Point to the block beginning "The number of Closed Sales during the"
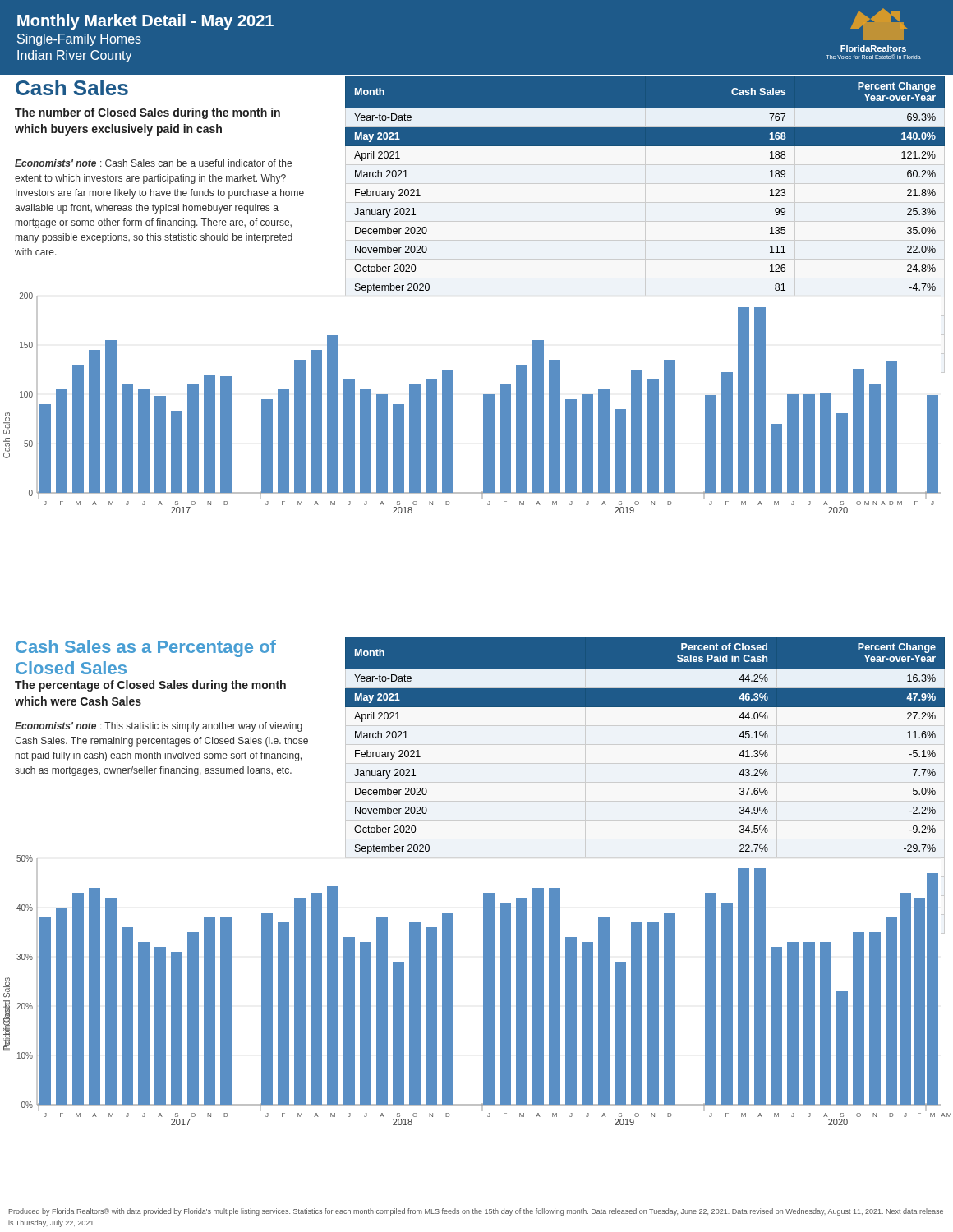The image size is (953, 1232). 148,121
